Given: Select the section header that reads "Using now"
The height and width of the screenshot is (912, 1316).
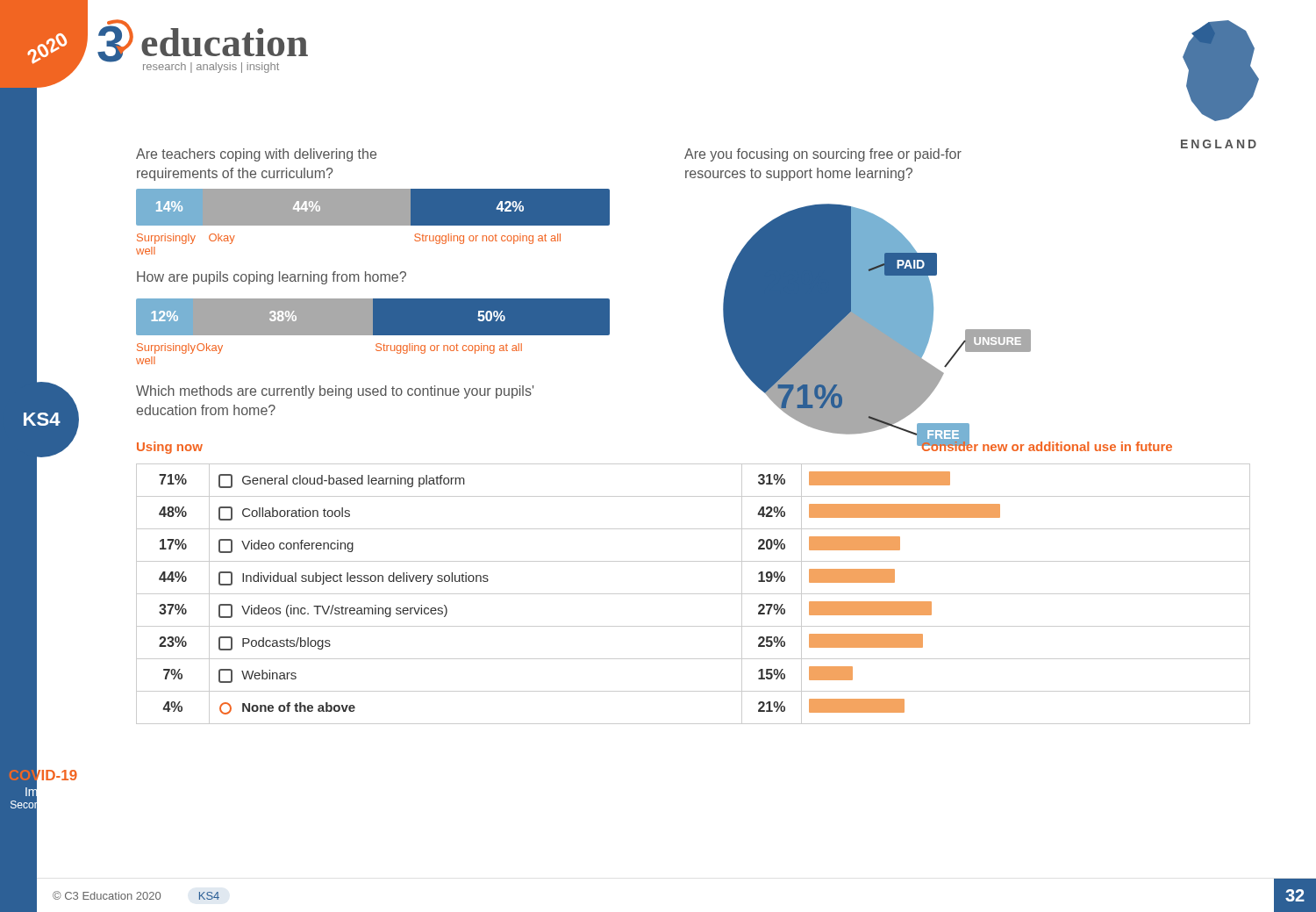Looking at the screenshot, I should 169,446.
